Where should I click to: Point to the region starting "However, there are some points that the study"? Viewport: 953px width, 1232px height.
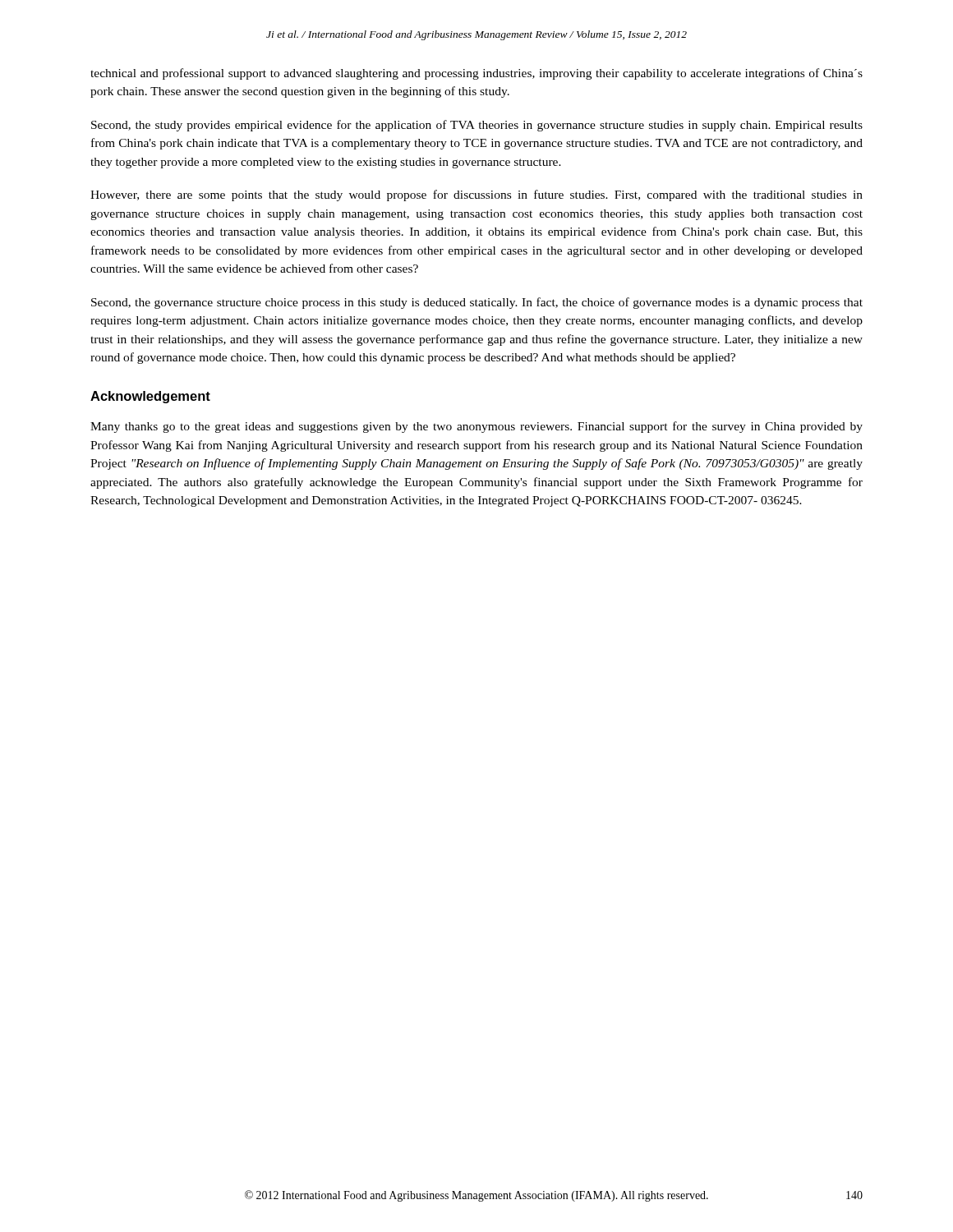coord(476,232)
